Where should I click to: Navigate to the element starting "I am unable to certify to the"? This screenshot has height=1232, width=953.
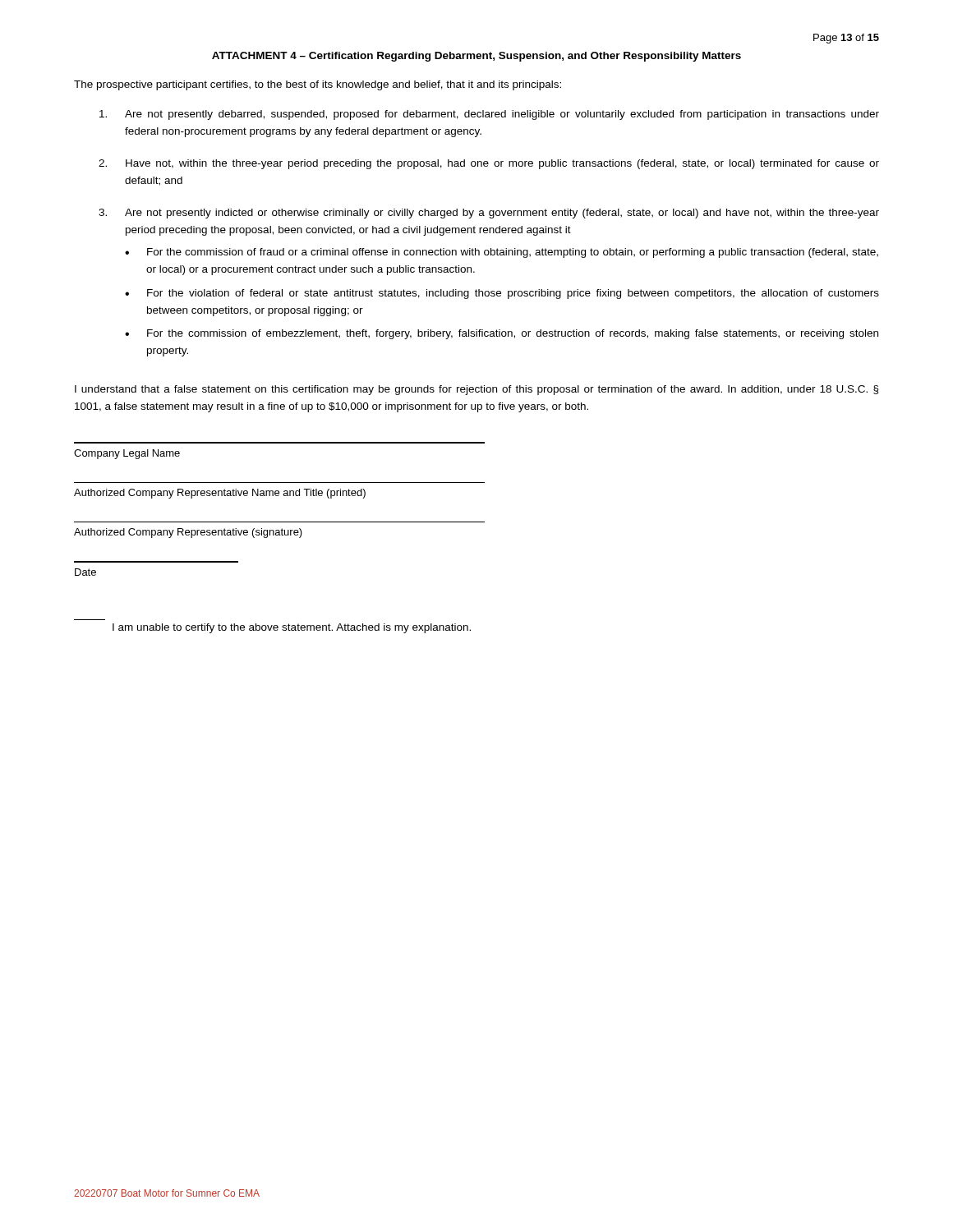click(273, 628)
